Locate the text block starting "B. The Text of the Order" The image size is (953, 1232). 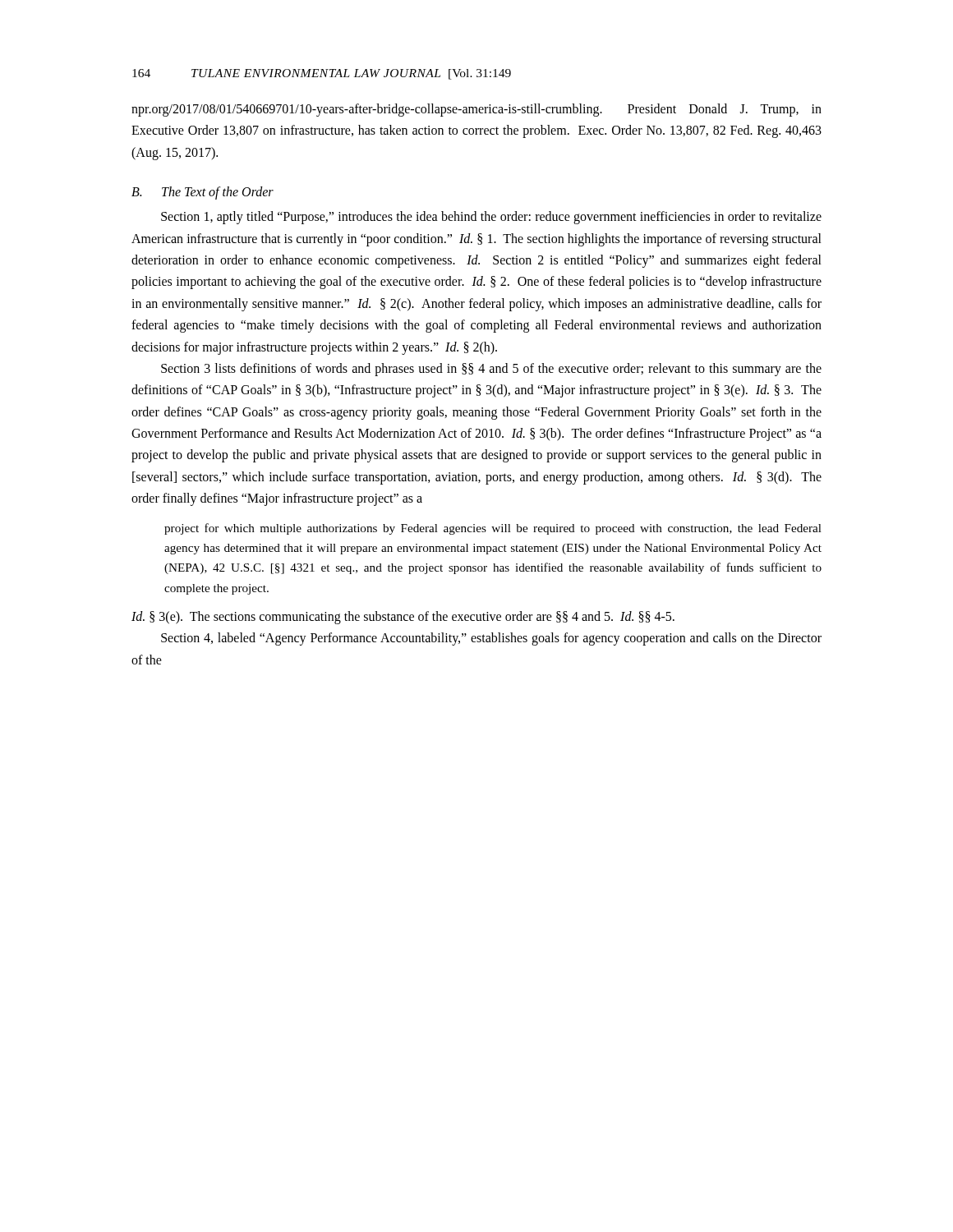(x=202, y=192)
